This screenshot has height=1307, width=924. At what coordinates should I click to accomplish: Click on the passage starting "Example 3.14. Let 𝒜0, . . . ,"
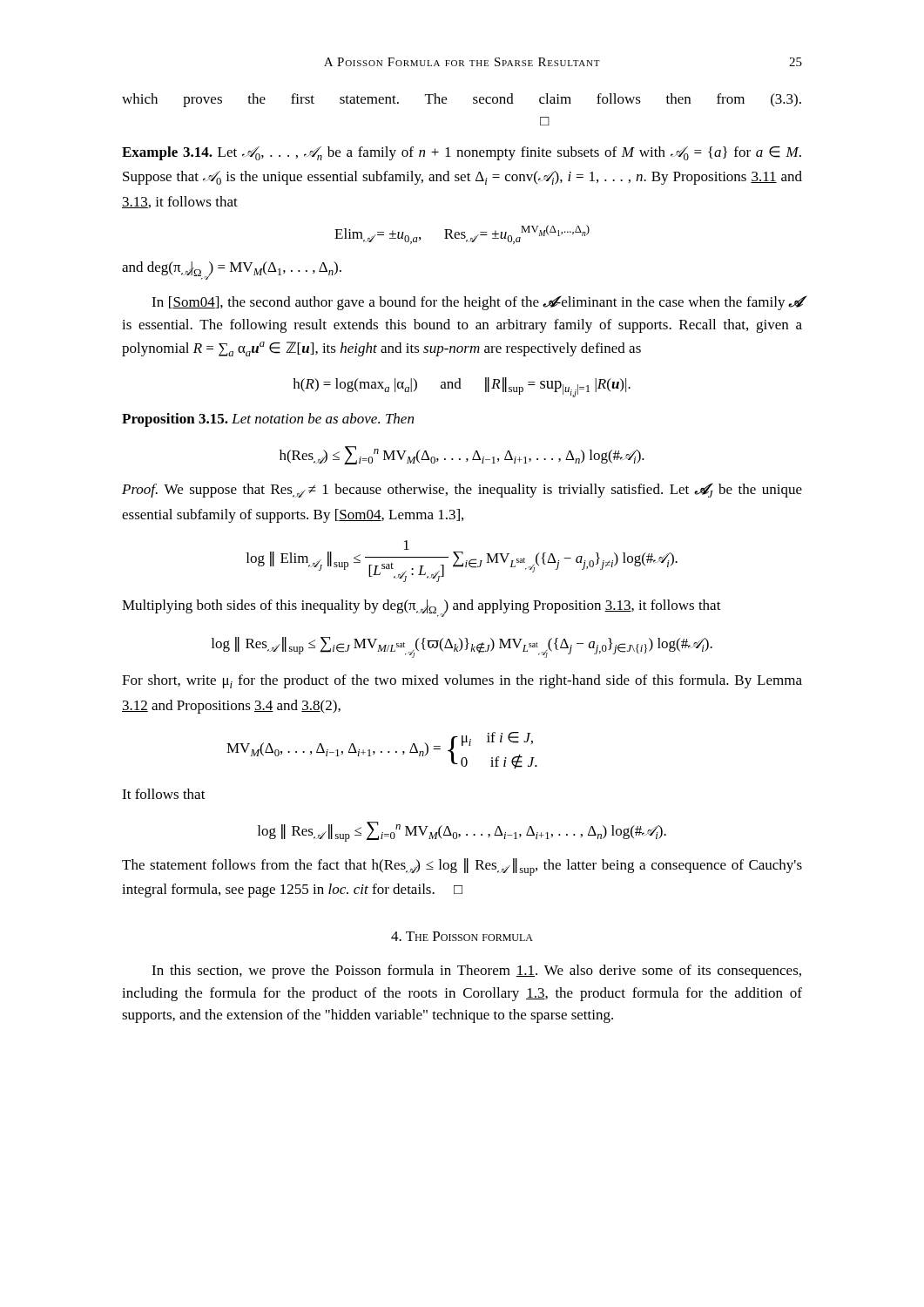462,153
